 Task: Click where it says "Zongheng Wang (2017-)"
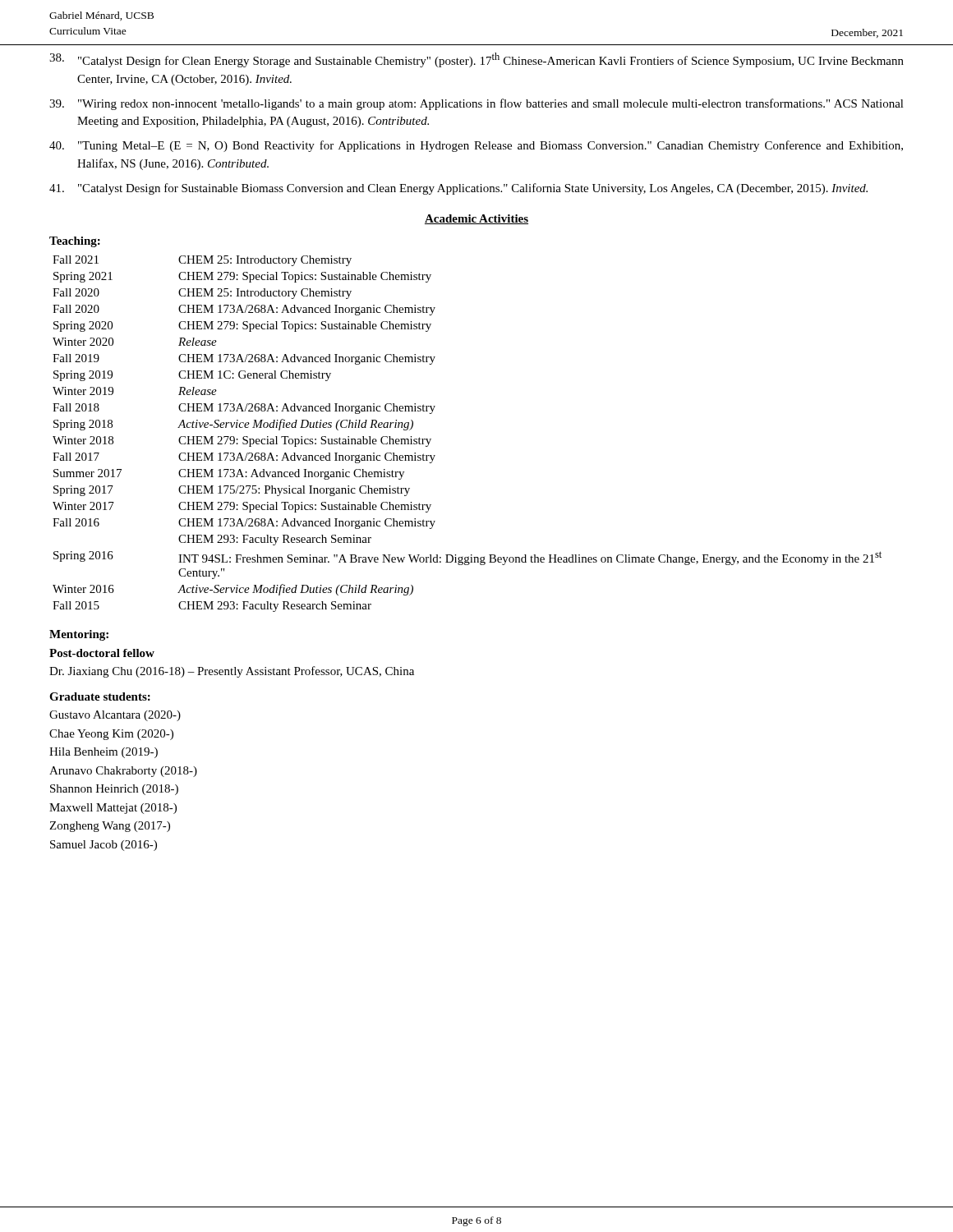pos(110,826)
